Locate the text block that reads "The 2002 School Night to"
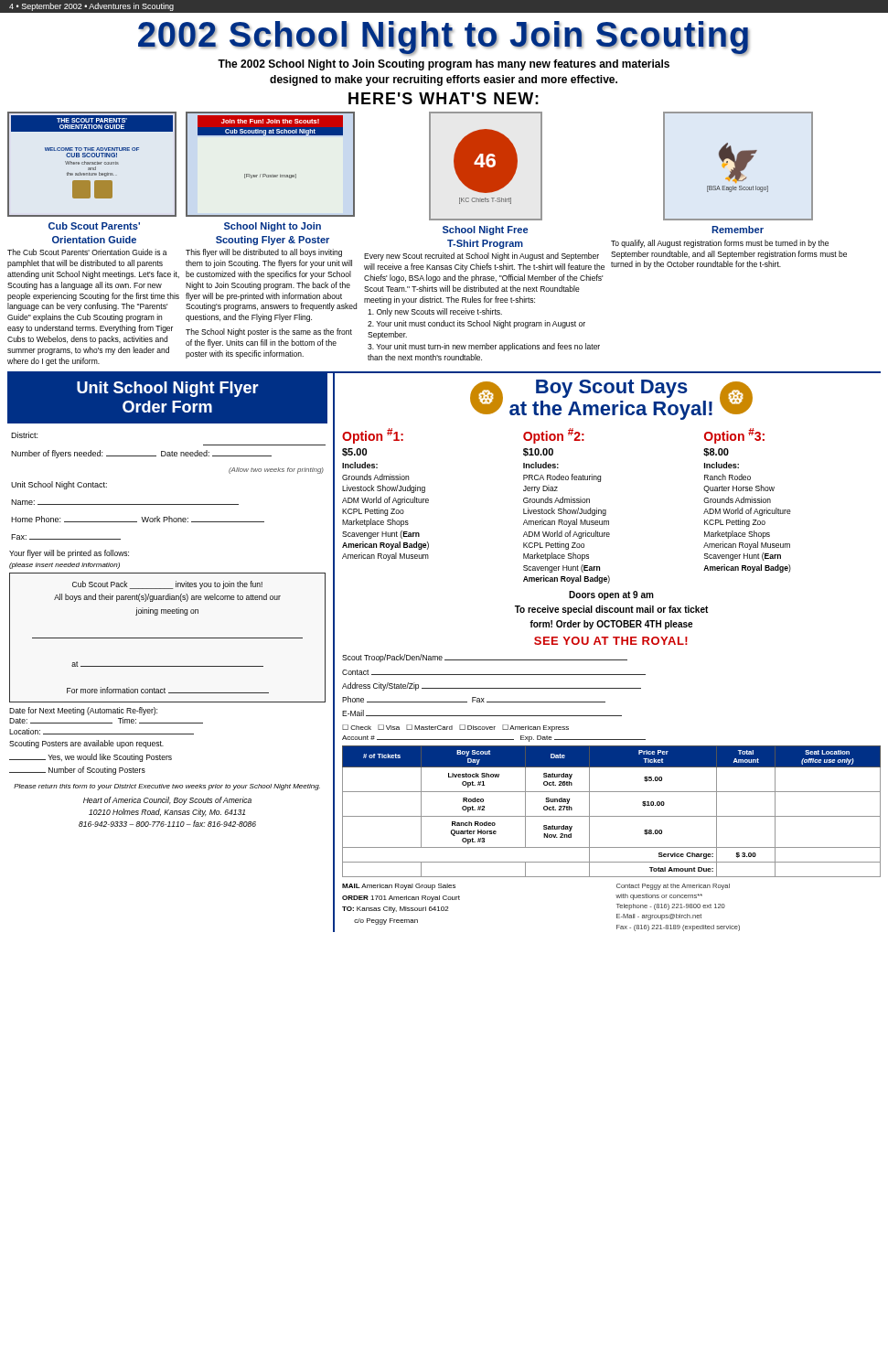 (444, 72)
